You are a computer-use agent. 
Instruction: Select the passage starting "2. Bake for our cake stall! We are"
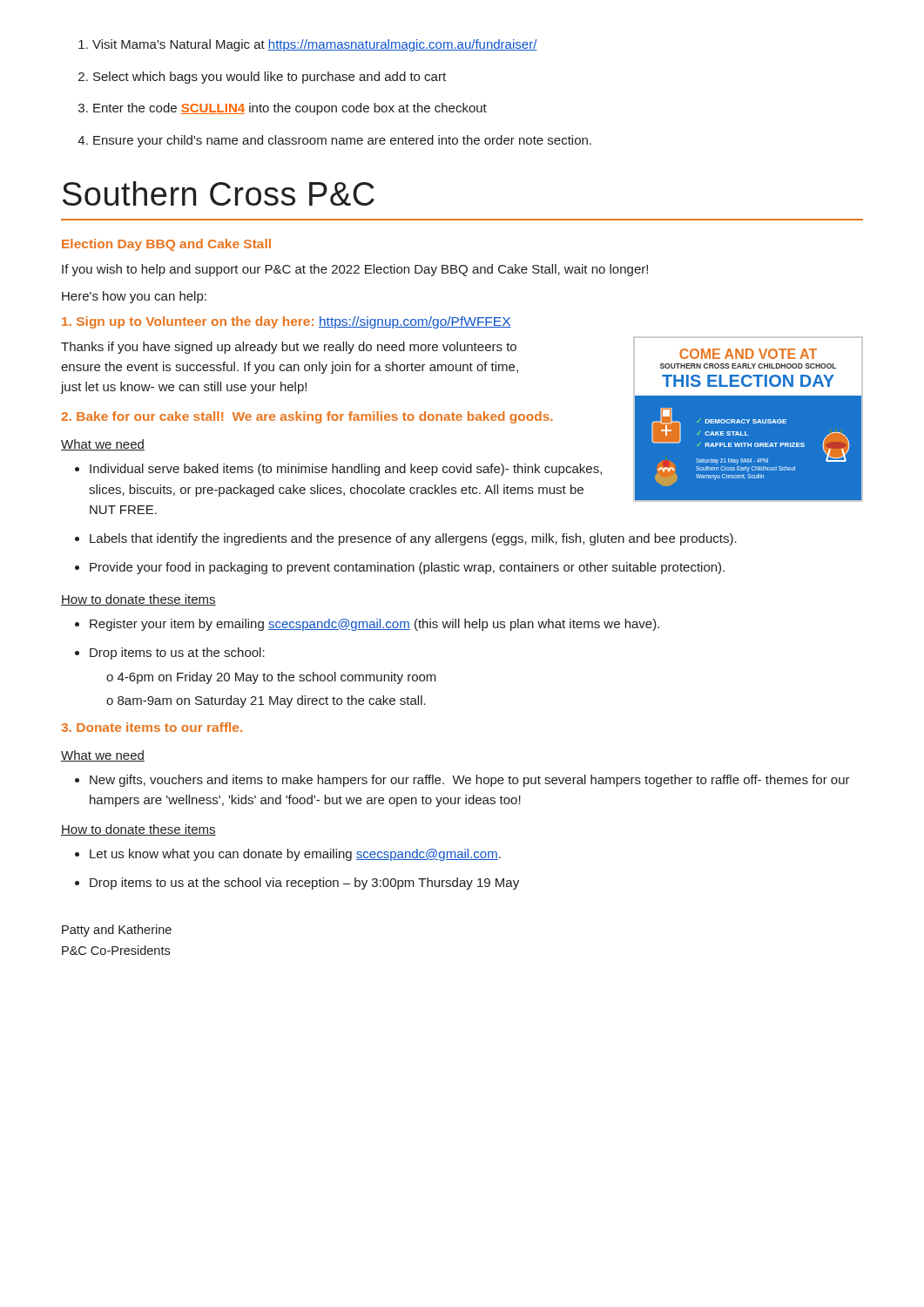[307, 416]
